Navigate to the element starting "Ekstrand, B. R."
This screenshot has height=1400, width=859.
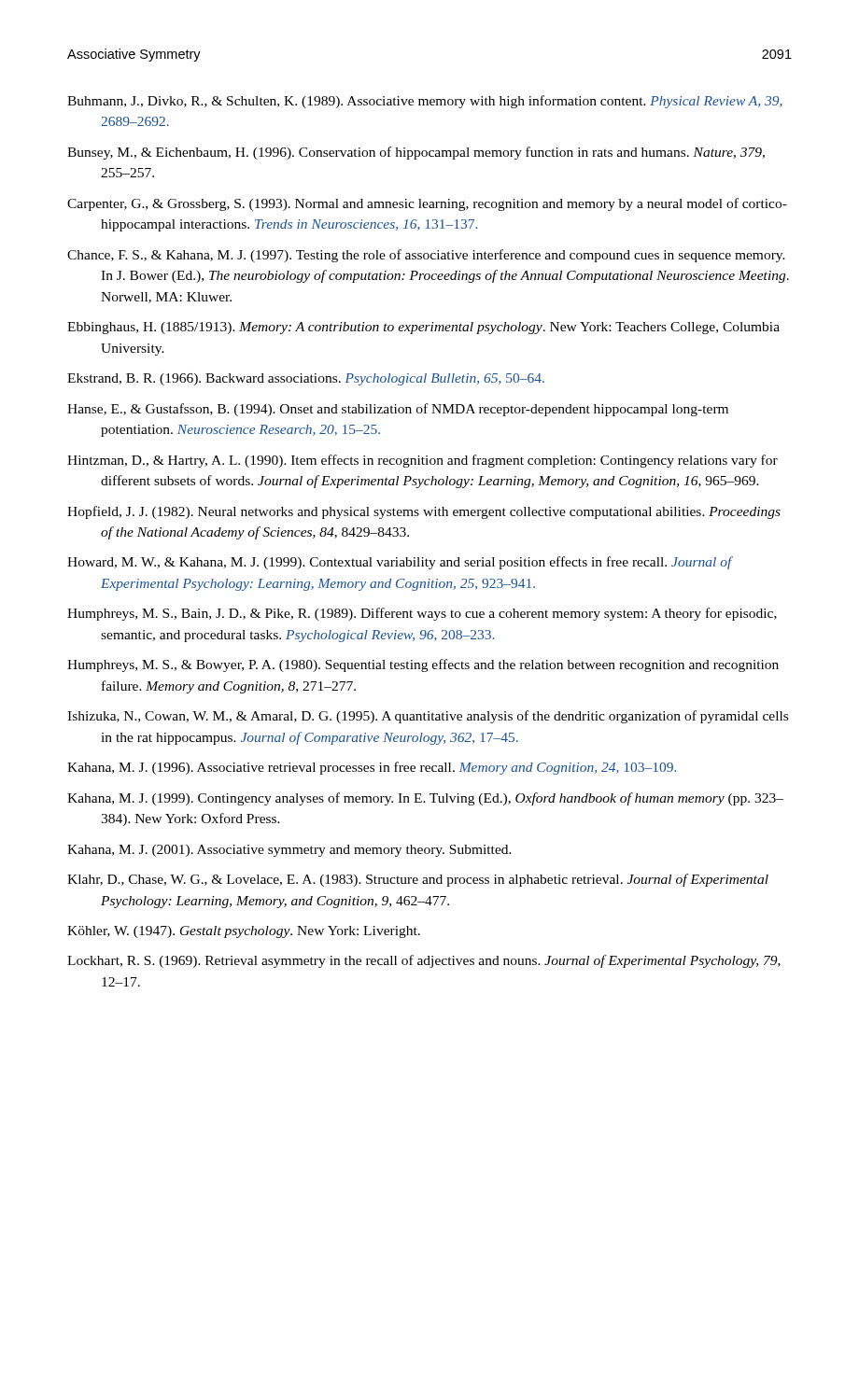click(x=306, y=378)
